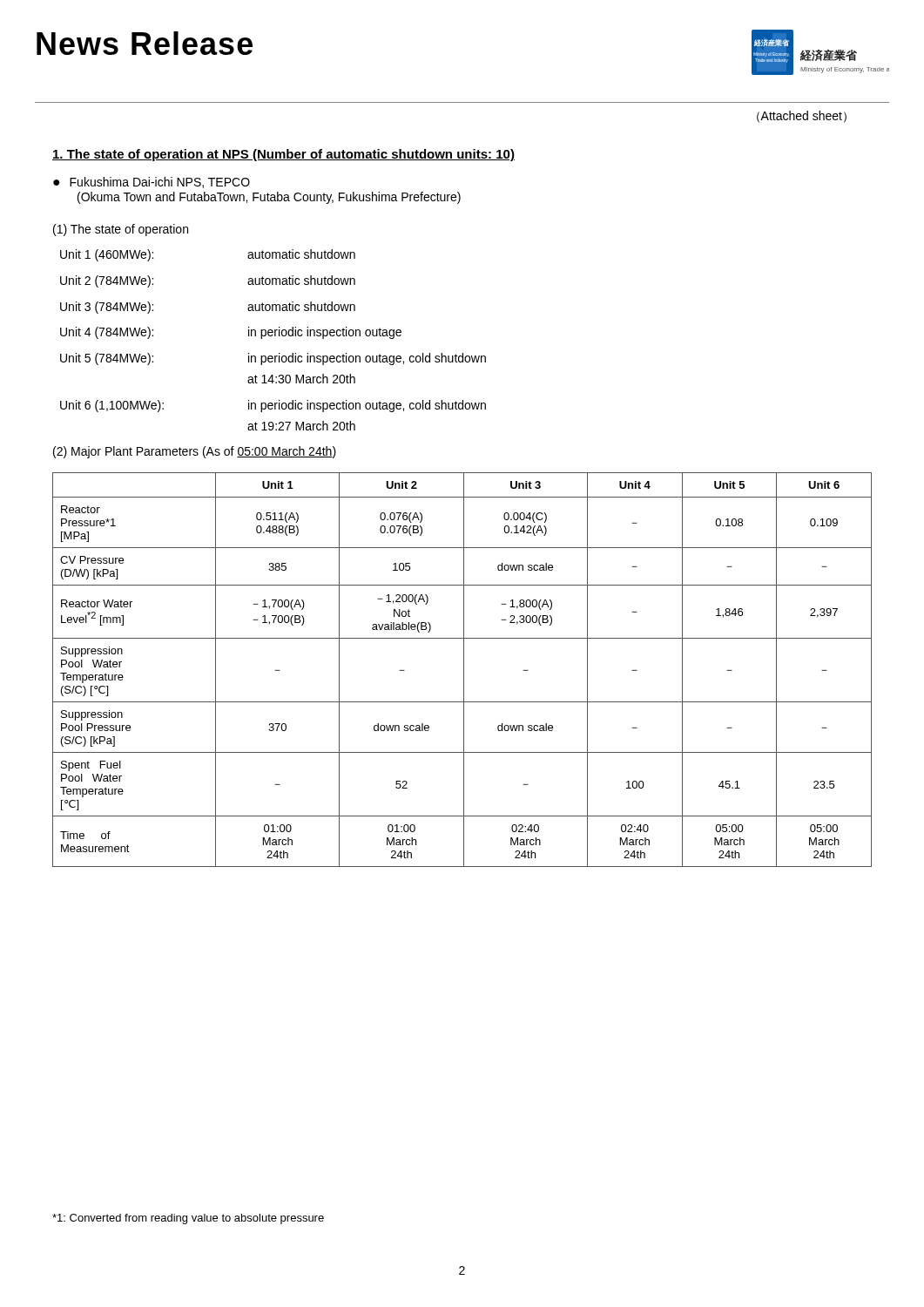Viewport: 924px width, 1307px height.
Task: Point to the region starting "1. The state of operation"
Action: (x=283, y=154)
